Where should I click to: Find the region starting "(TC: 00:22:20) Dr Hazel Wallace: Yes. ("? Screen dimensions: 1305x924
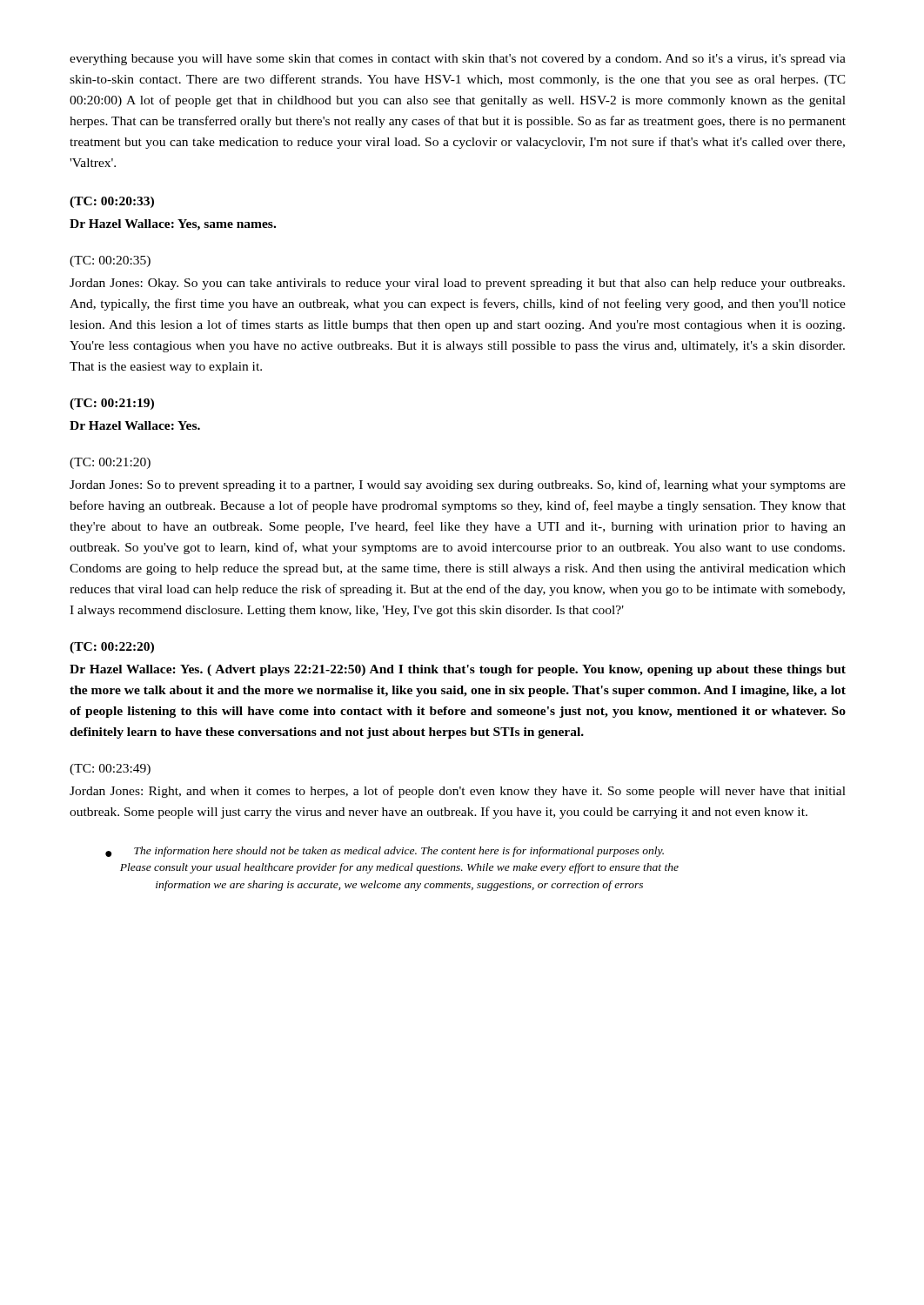point(458,689)
